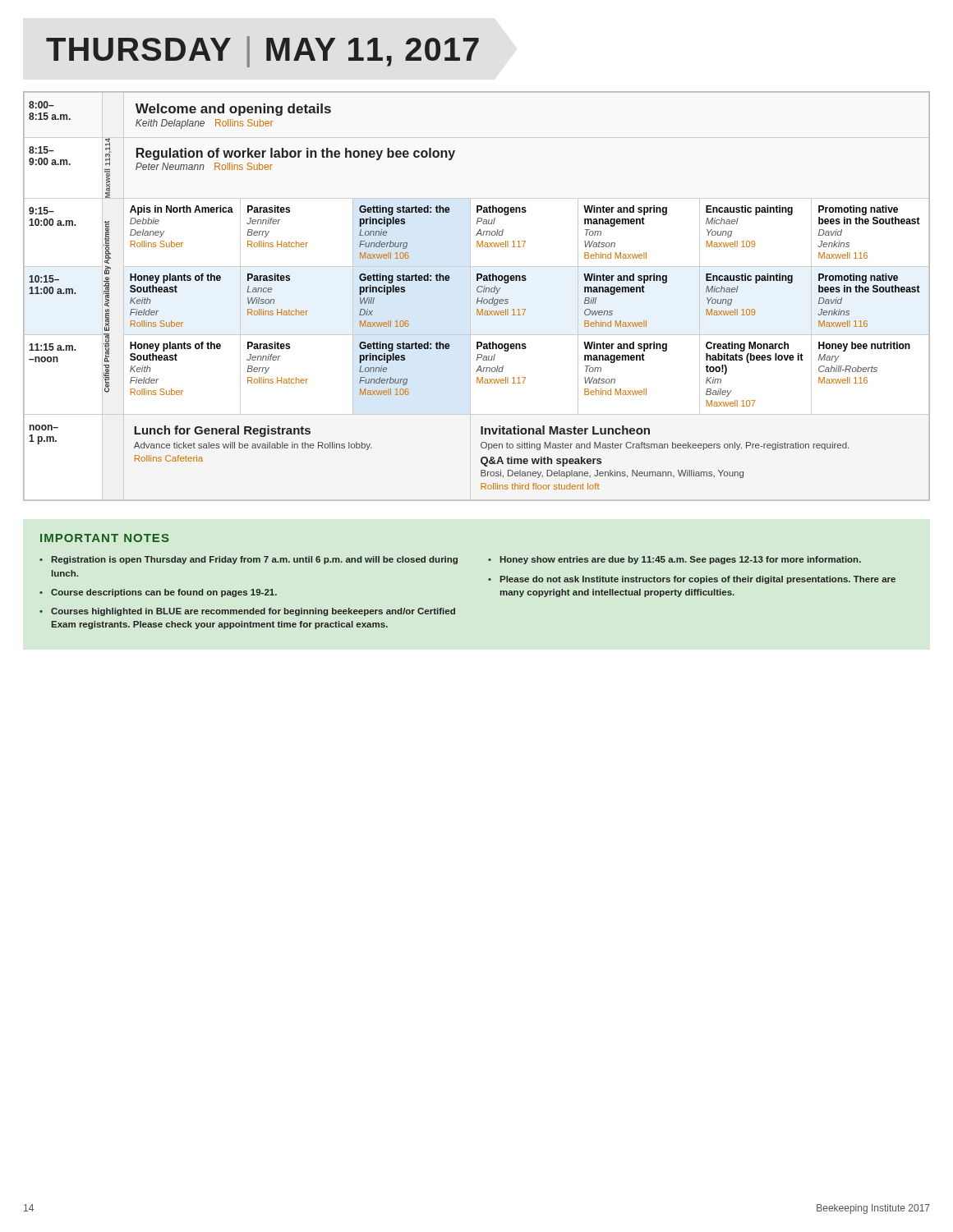Click on the list item with the text "• Honey show entries are due by 11:45"
This screenshot has height=1232, width=953.
click(675, 560)
